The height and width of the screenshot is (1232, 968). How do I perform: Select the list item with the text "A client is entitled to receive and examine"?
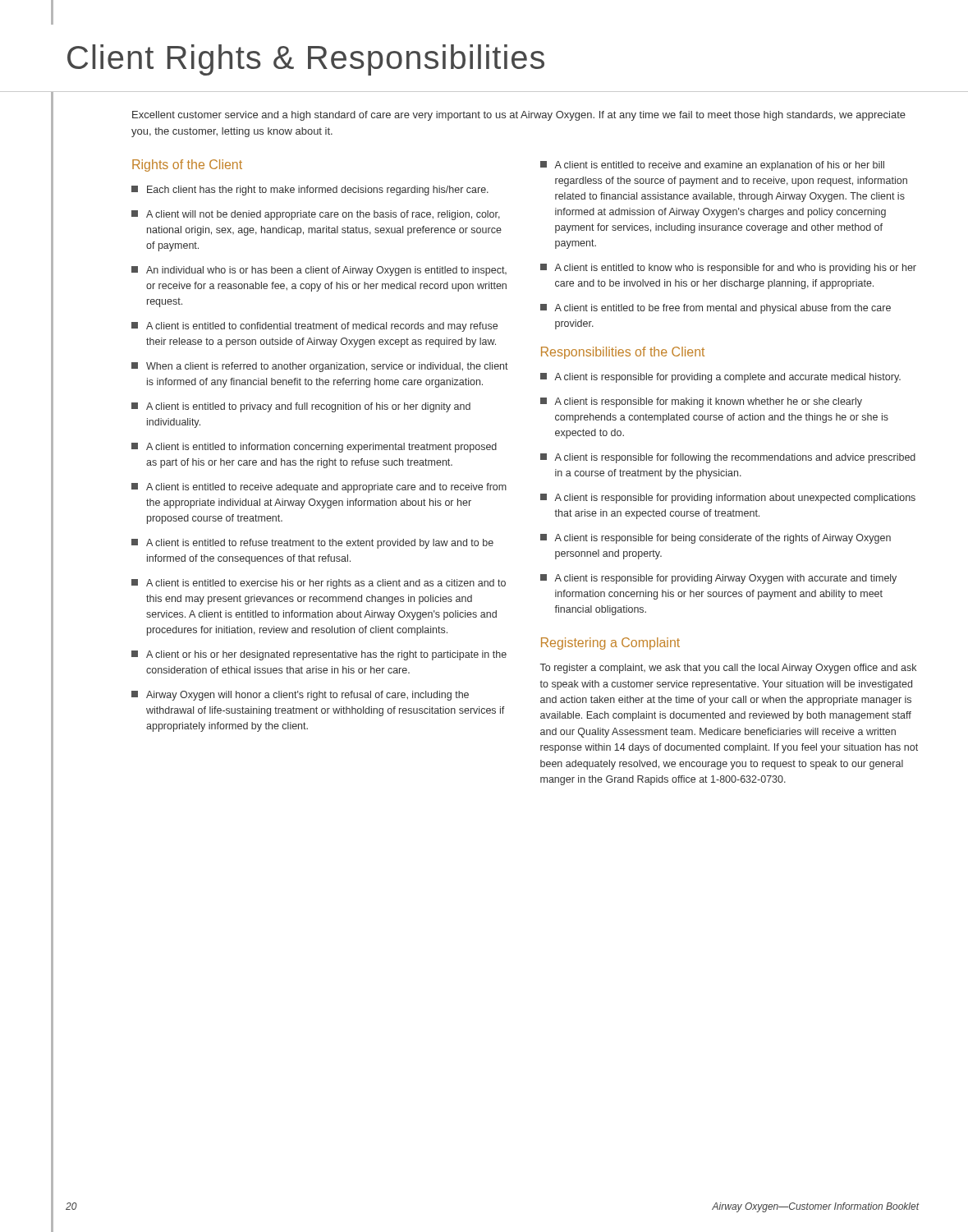tap(729, 205)
